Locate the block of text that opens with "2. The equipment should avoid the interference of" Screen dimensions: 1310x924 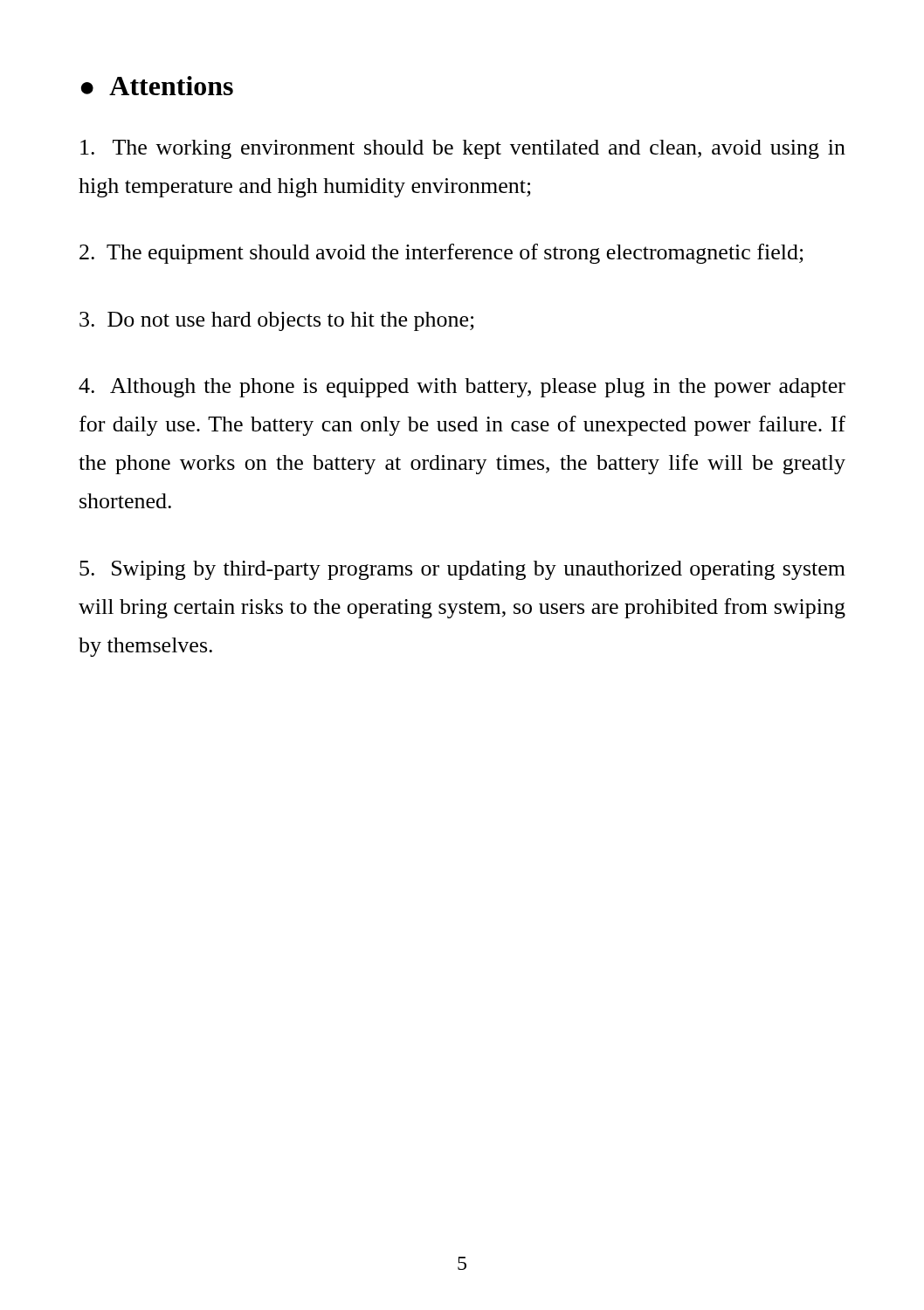pos(442,252)
